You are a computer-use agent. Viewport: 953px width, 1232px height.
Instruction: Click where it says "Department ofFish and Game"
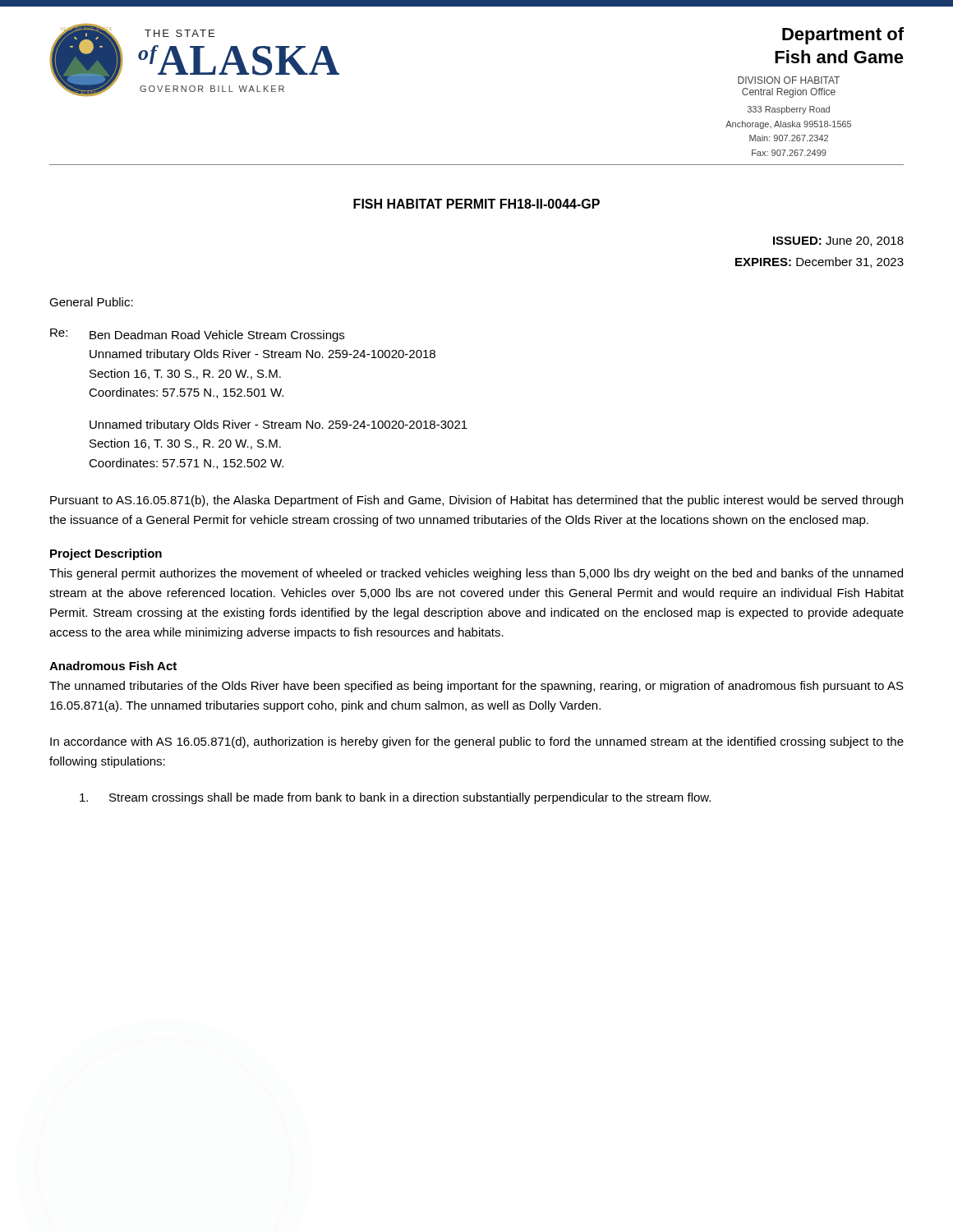click(839, 45)
